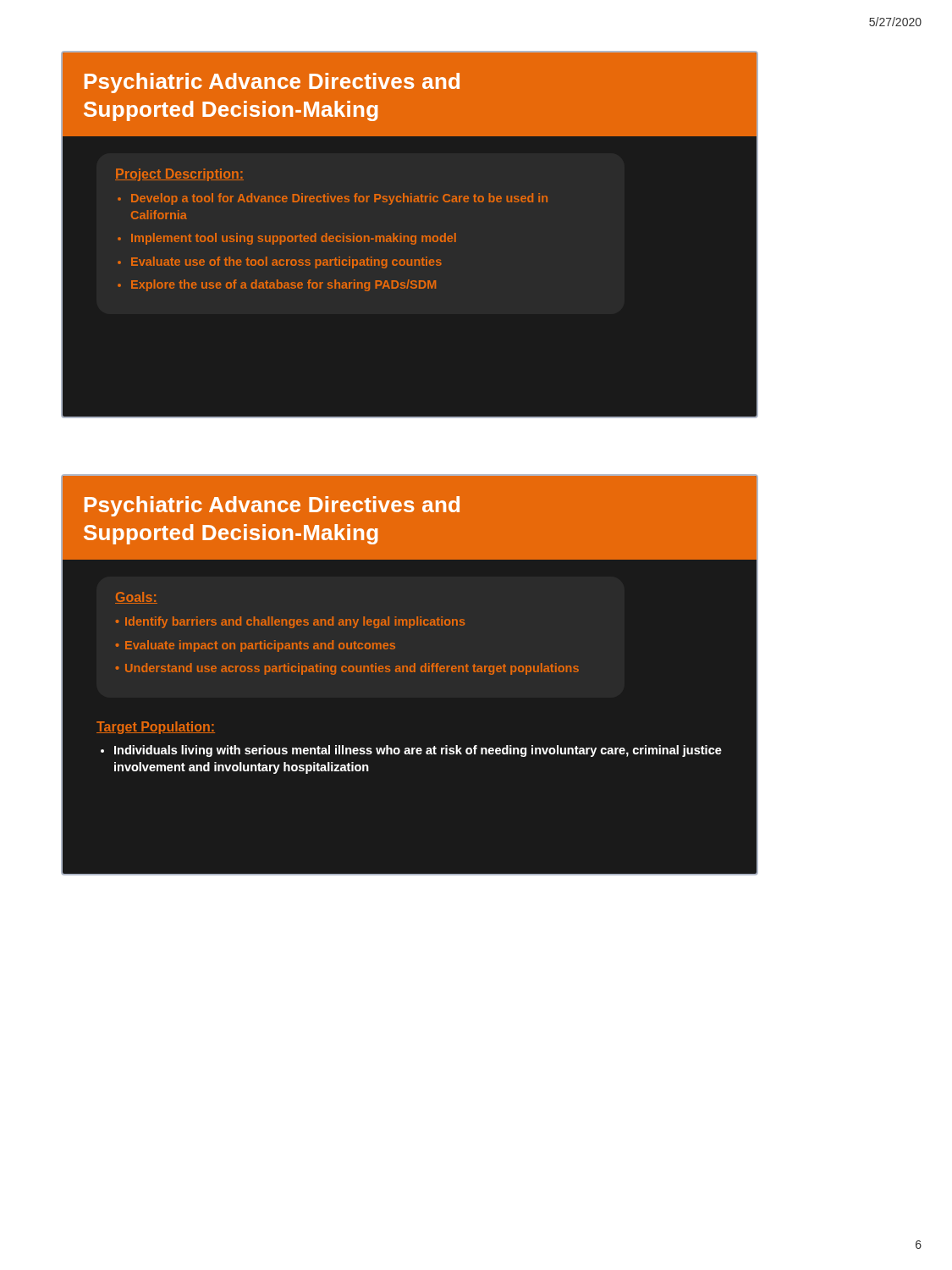Point to the block beginning "Develop a tool"
952x1270 pixels.
click(339, 206)
